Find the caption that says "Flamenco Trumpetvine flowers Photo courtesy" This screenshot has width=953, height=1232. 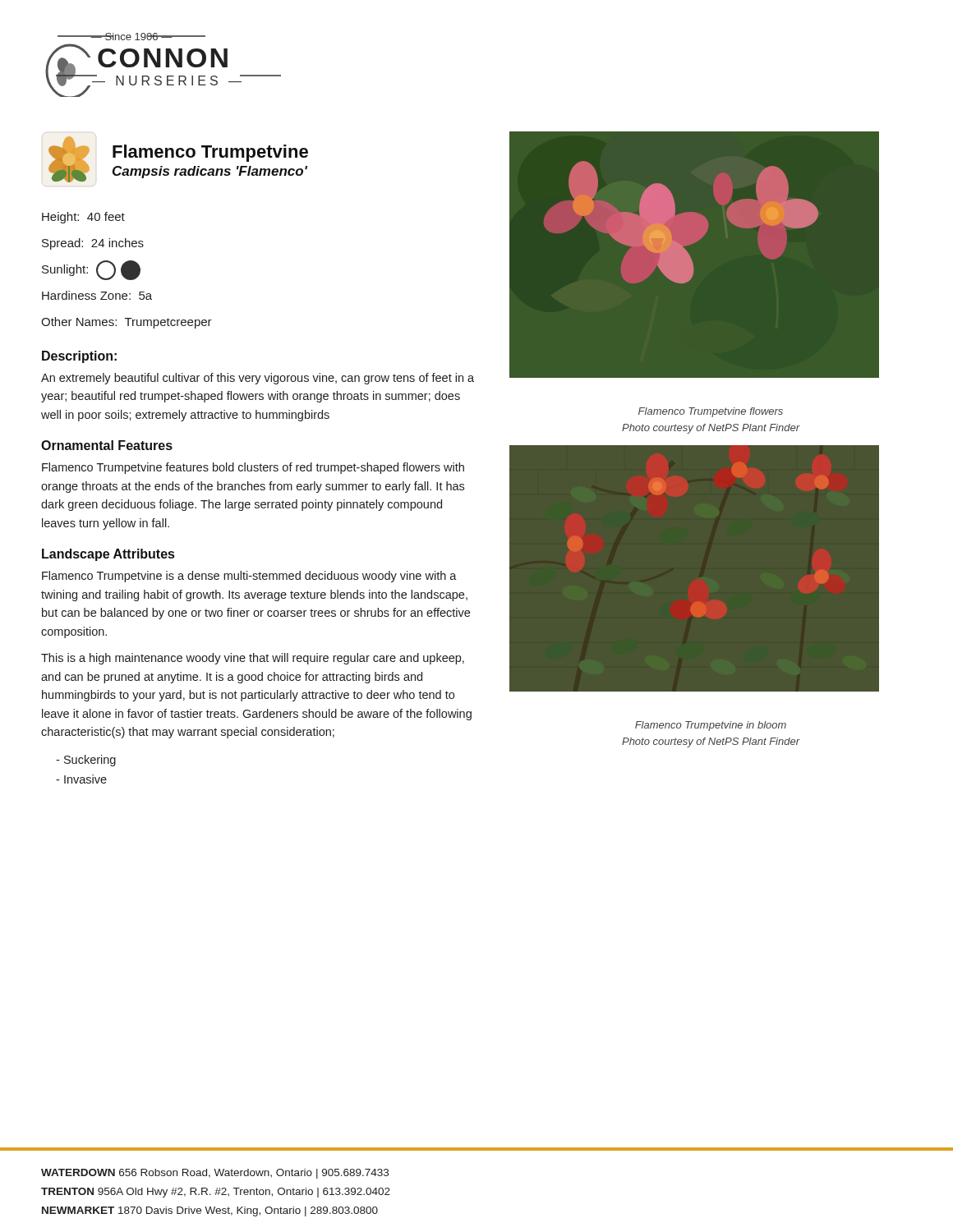coord(711,419)
